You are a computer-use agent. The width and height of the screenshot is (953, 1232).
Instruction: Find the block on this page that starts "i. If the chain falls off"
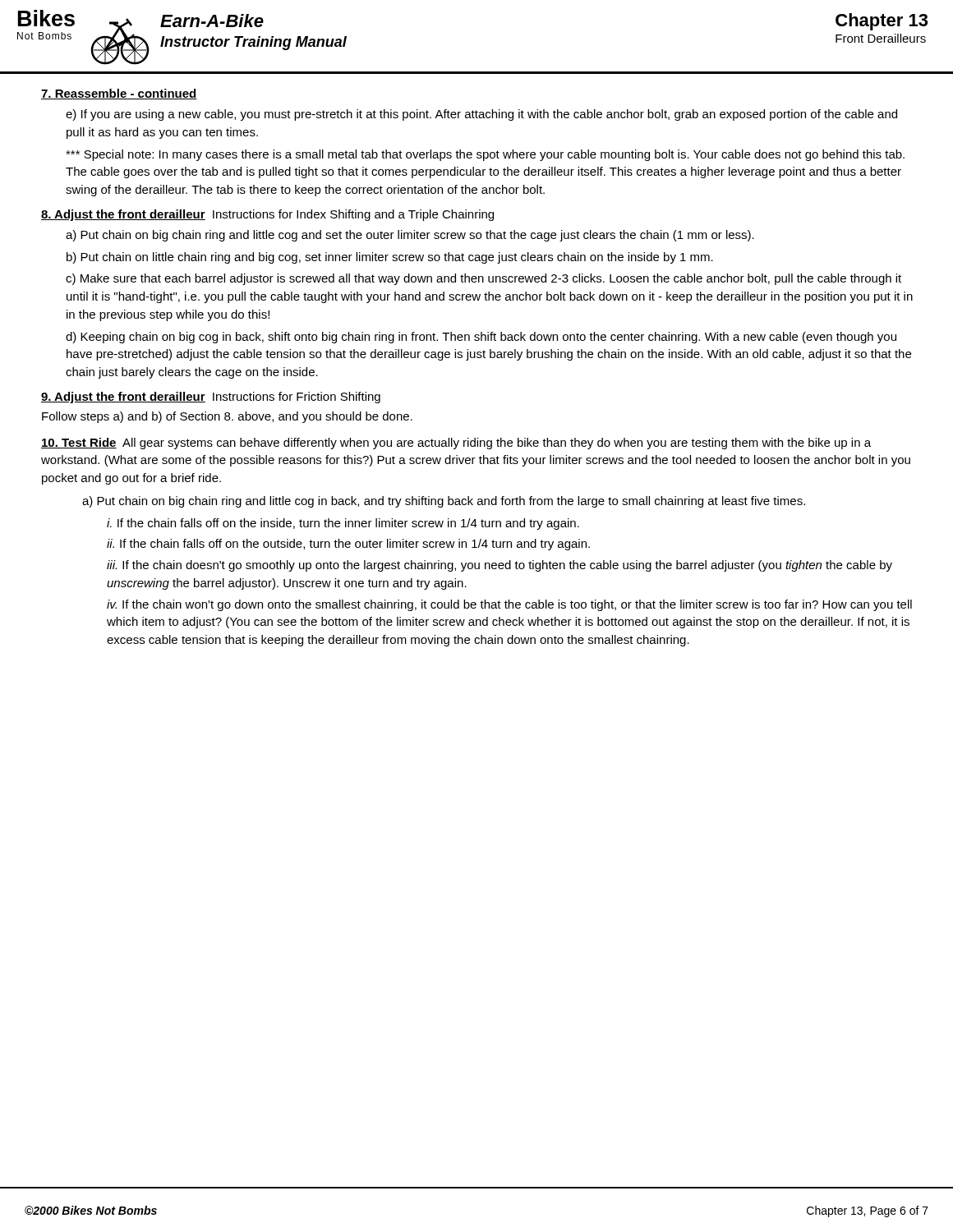[343, 522]
